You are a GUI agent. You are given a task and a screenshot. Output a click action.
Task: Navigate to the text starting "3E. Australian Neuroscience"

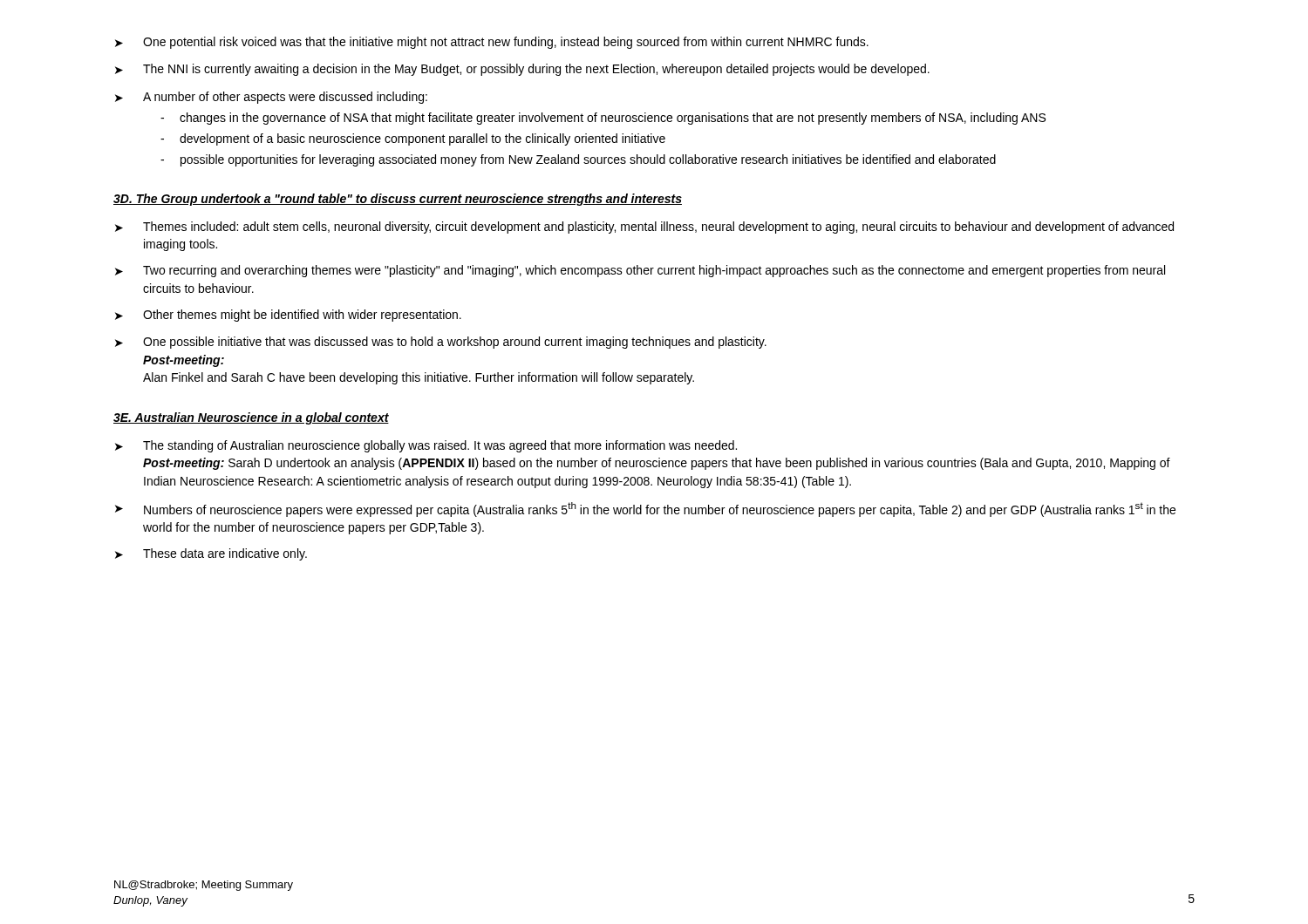point(251,418)
